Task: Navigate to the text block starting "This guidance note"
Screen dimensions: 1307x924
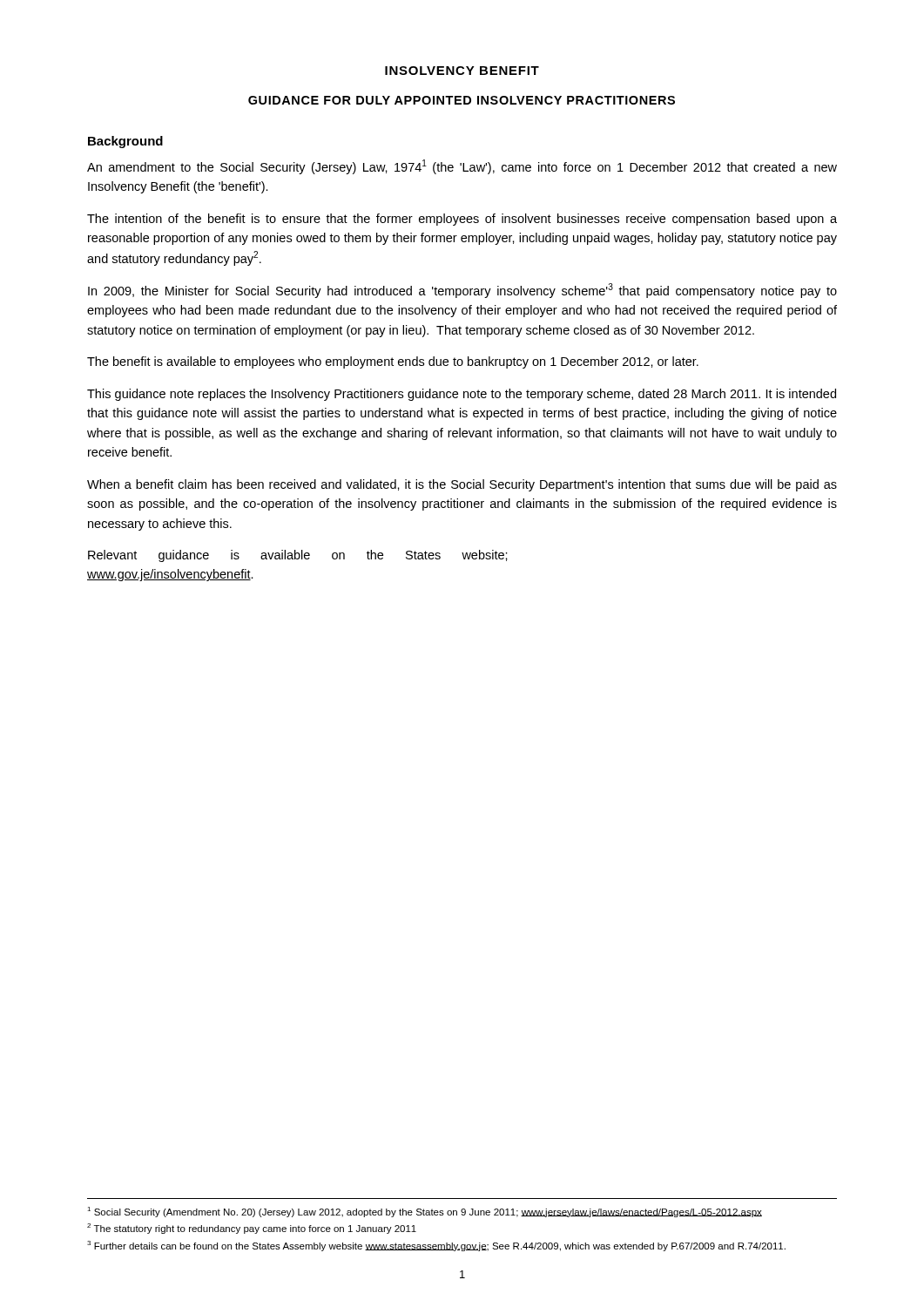Action: (x=462, y=423)
